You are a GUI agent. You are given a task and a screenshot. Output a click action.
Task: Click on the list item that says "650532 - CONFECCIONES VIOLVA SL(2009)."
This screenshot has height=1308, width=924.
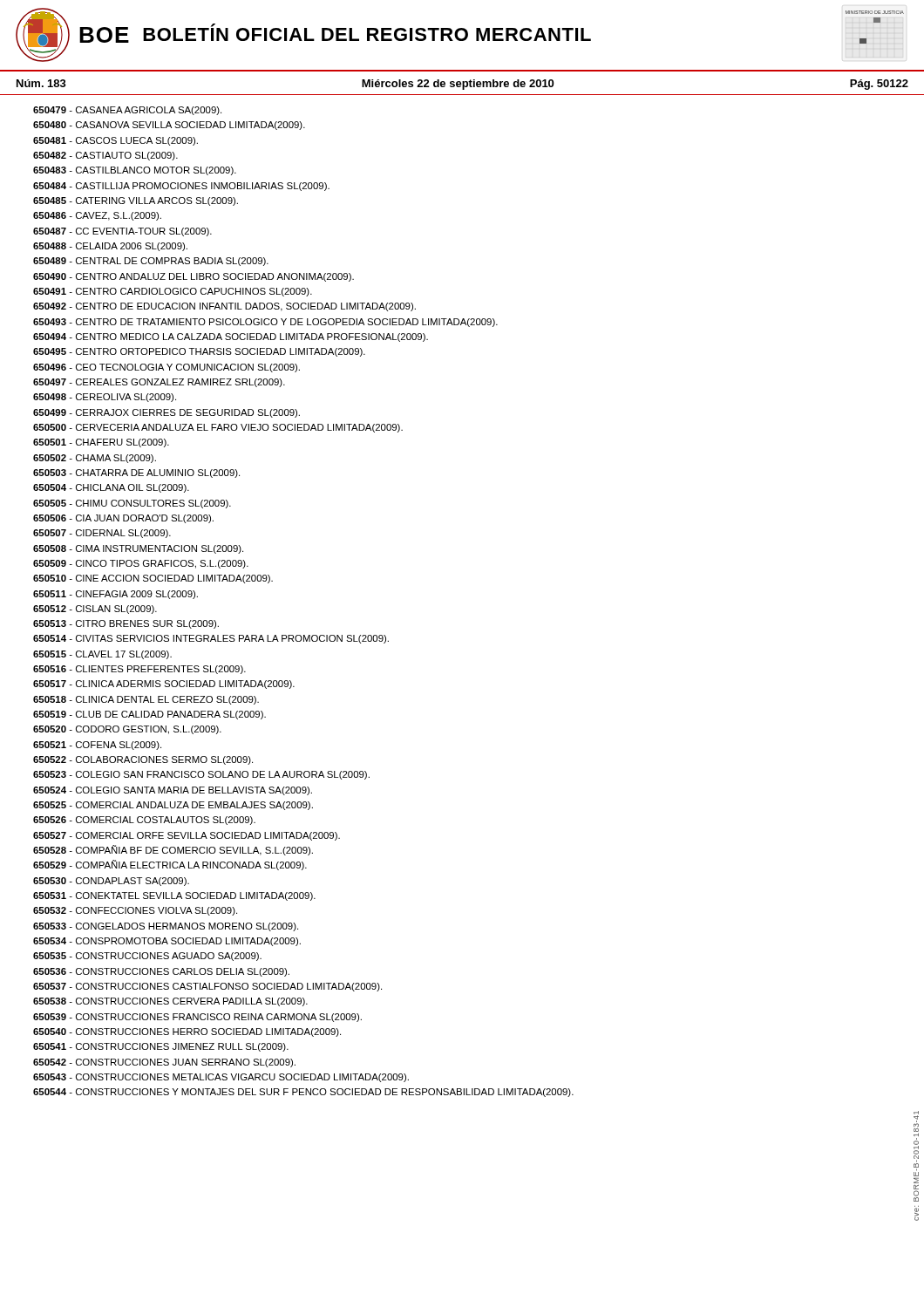coord(136,911)
